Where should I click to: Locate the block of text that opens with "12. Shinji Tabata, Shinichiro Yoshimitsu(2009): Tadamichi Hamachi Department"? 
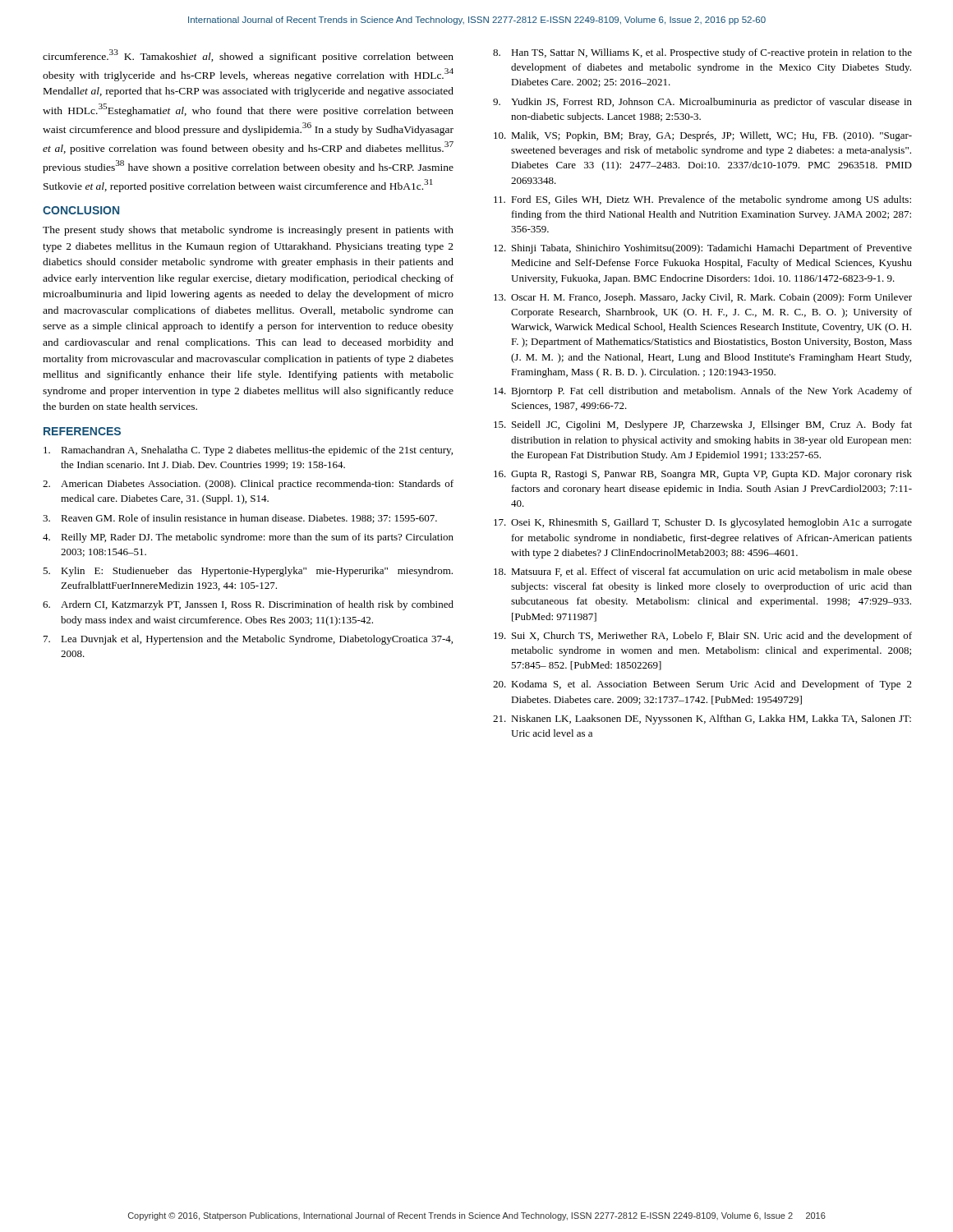click(702, 263)
